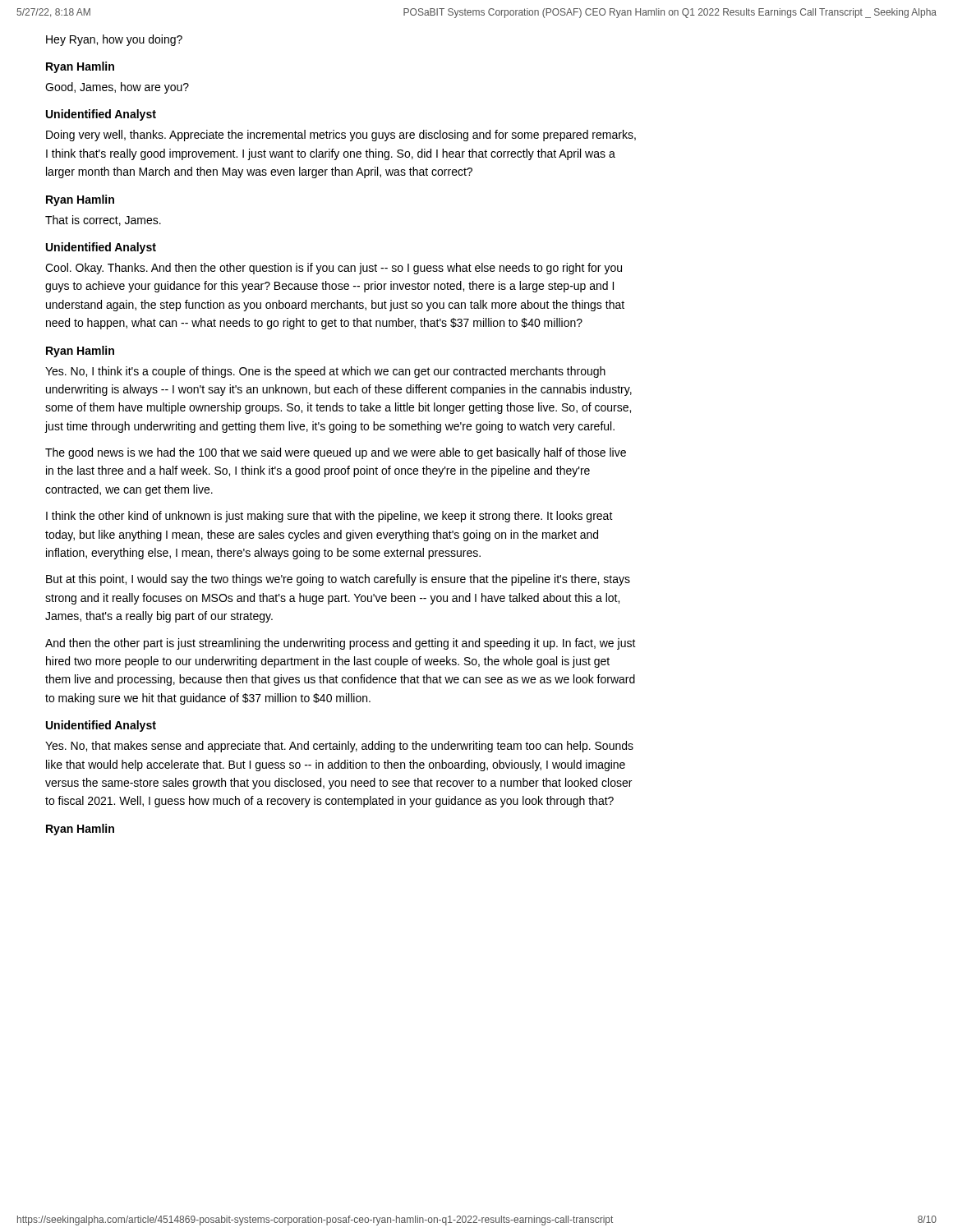Point to the block starting "I think the other kind"
953x1232 pixels.
(x=329, y=534)
